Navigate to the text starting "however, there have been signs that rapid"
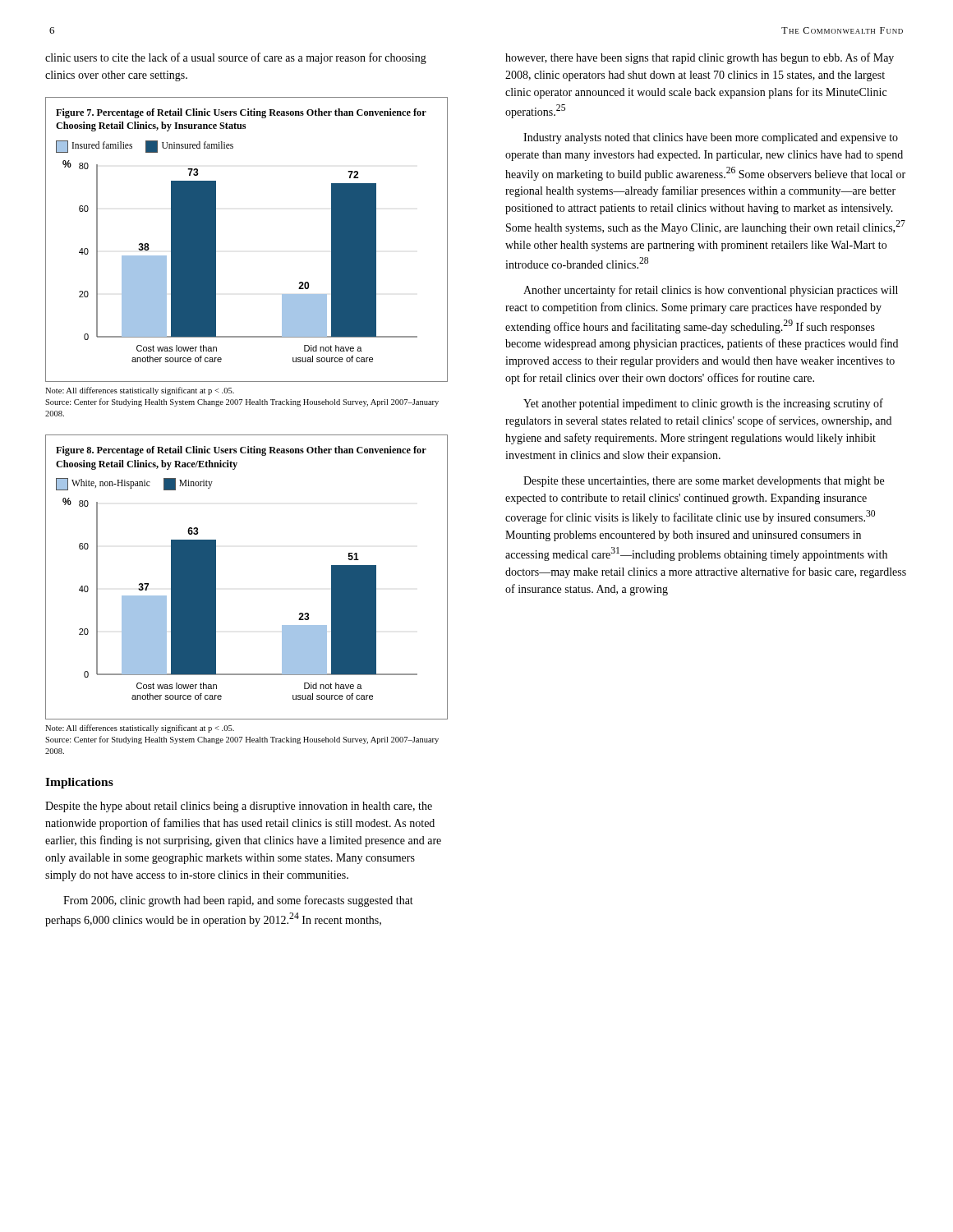The image size is (953, 1232). (x=700, y=85)
